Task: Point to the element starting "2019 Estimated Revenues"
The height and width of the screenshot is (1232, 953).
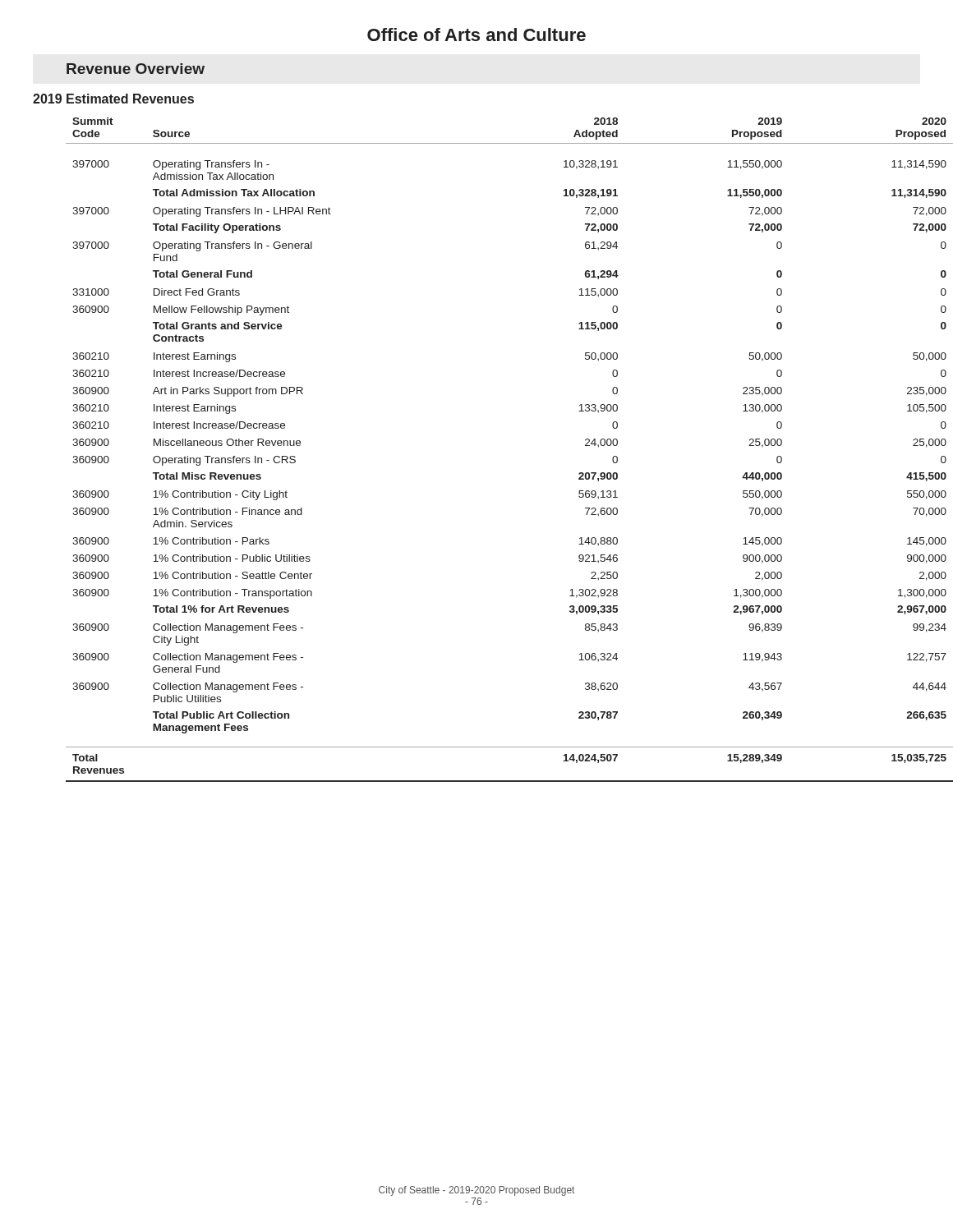Action: click(114, 99)
